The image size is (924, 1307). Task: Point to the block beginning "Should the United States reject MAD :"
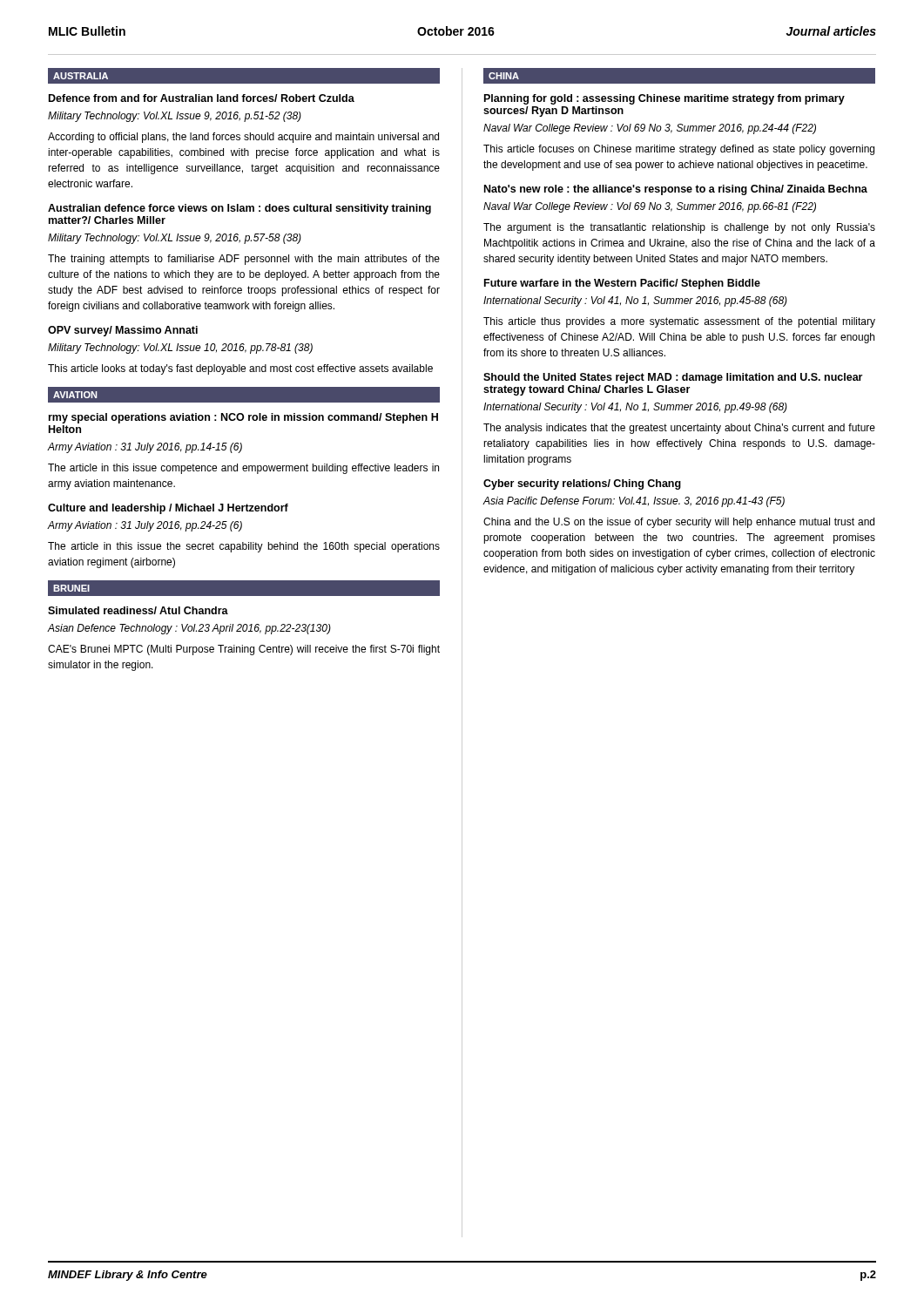[x=673, y=383]
